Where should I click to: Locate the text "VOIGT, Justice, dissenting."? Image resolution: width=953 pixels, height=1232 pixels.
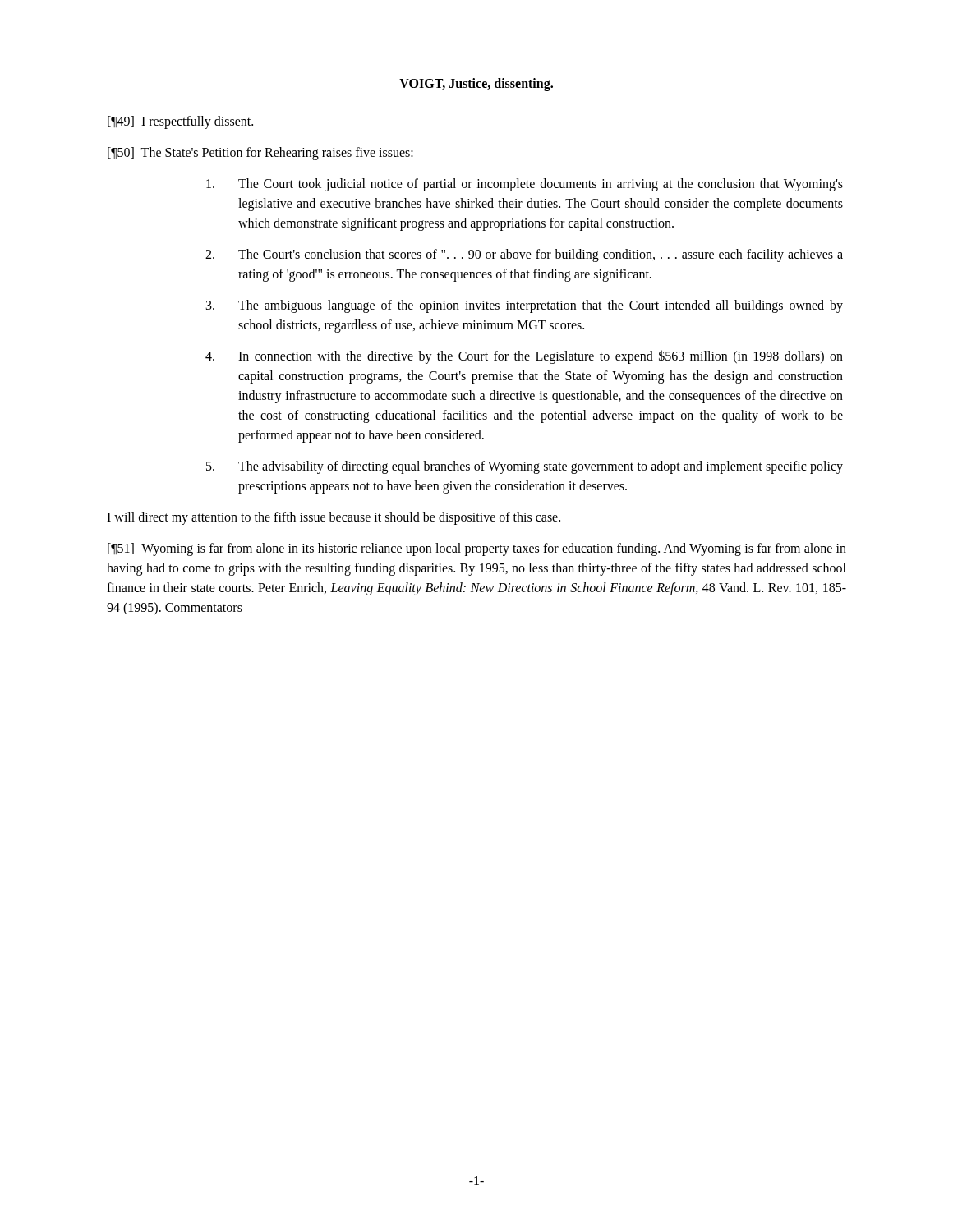click(x=476, y=83)
